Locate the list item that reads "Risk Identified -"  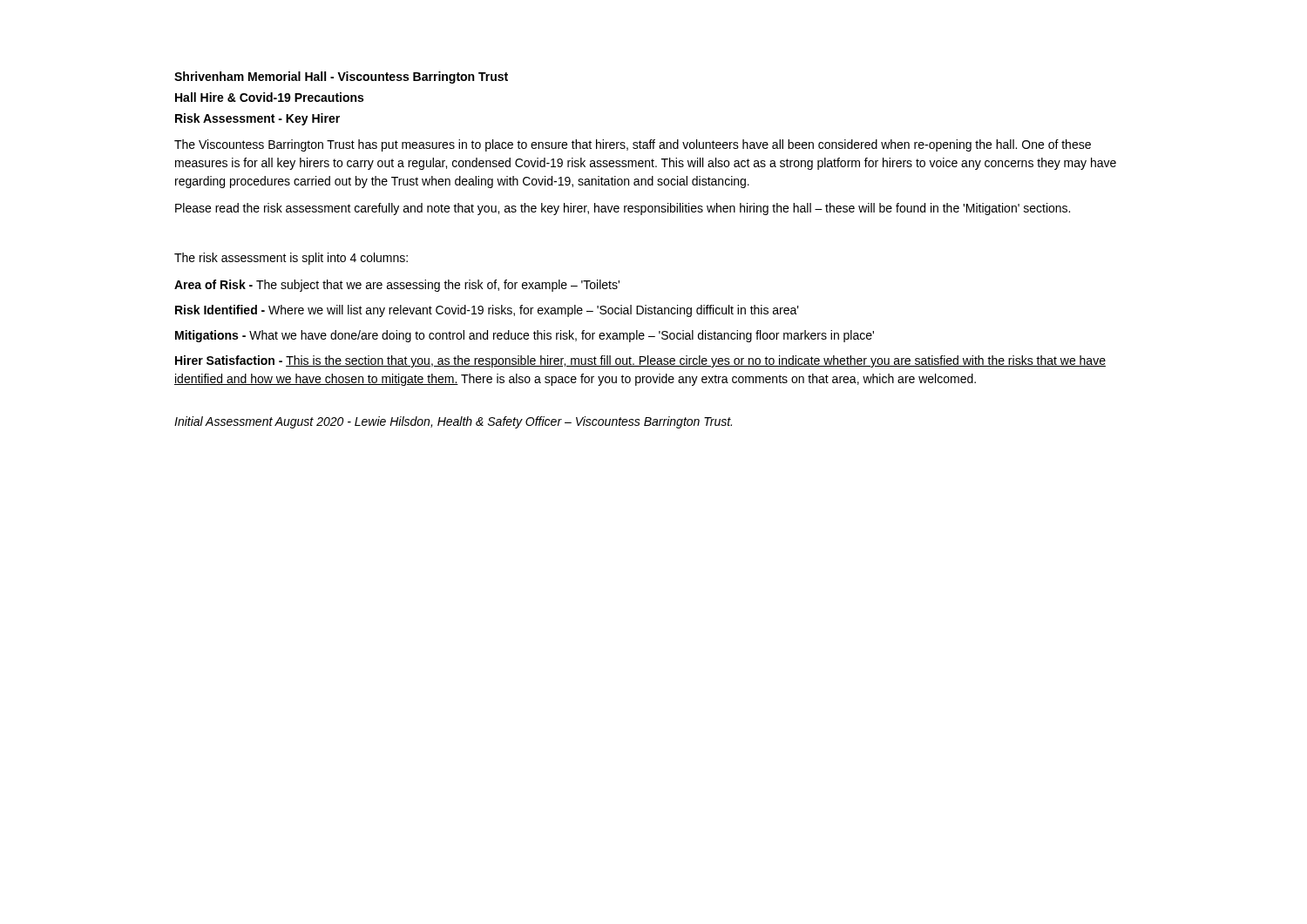point(487,310)
